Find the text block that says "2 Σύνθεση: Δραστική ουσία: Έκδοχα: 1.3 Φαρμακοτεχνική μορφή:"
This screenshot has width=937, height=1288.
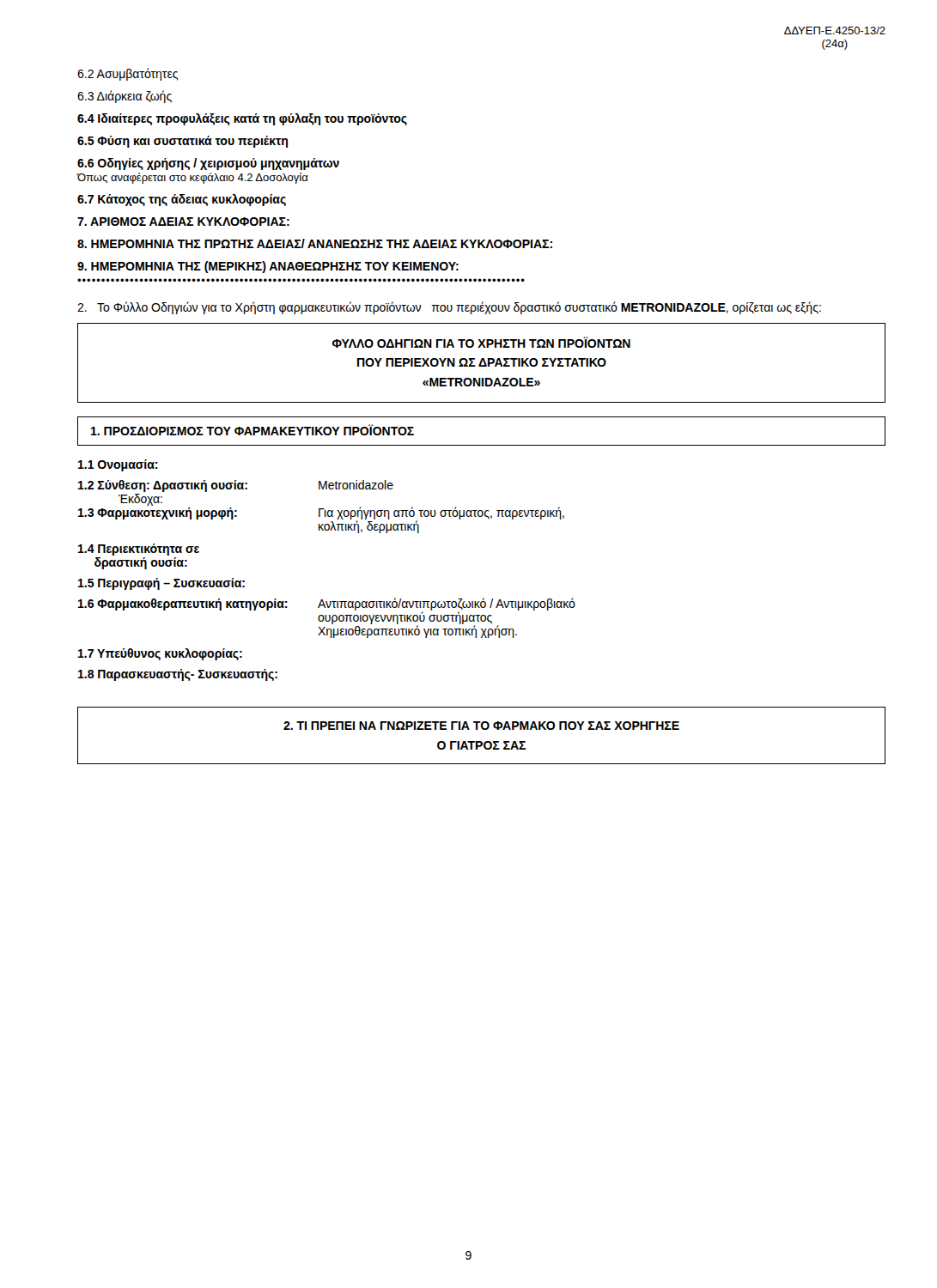(x=481, y=506)
